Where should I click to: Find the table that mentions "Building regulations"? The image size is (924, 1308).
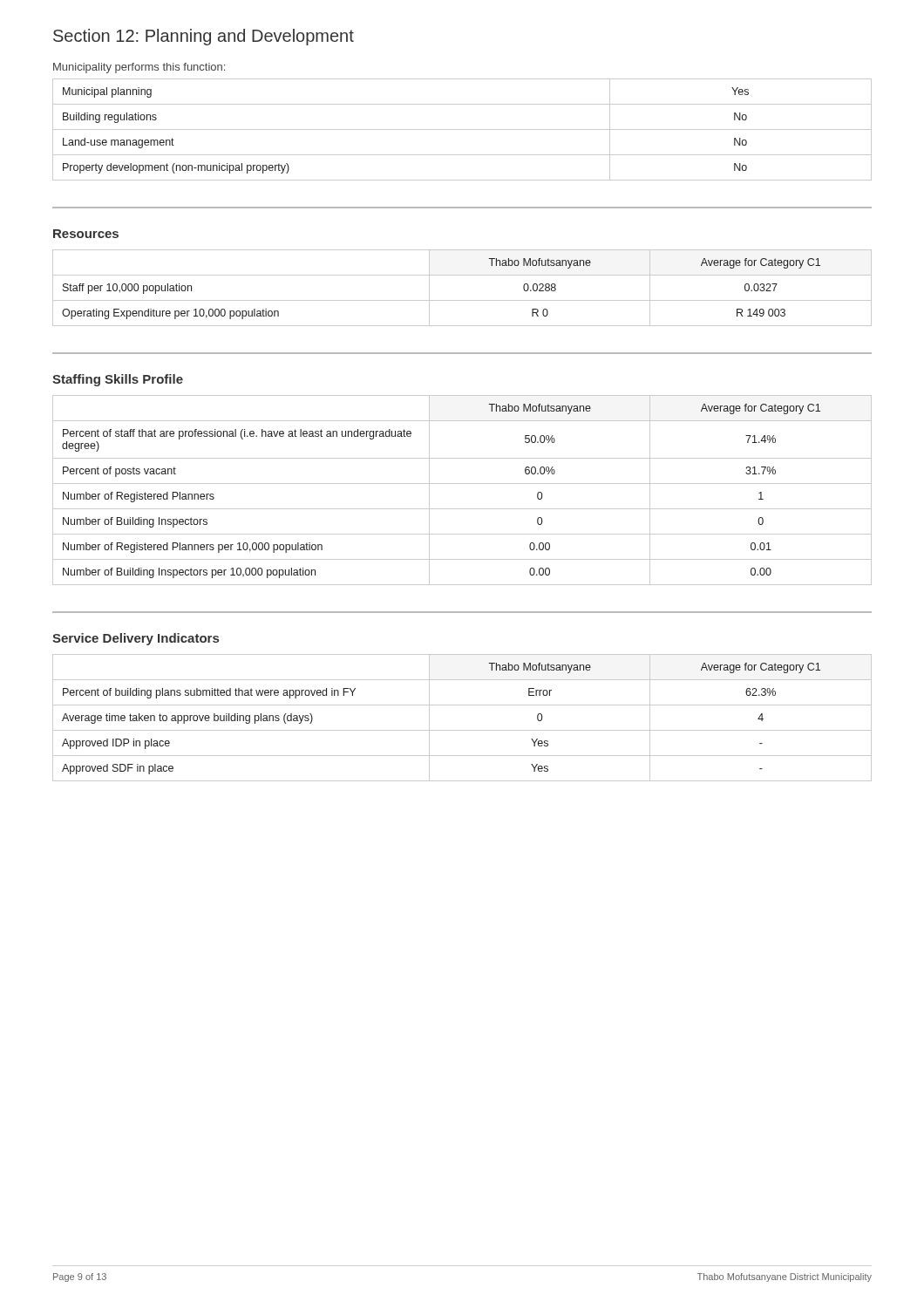pyautogui.click(x=462, y=129)
